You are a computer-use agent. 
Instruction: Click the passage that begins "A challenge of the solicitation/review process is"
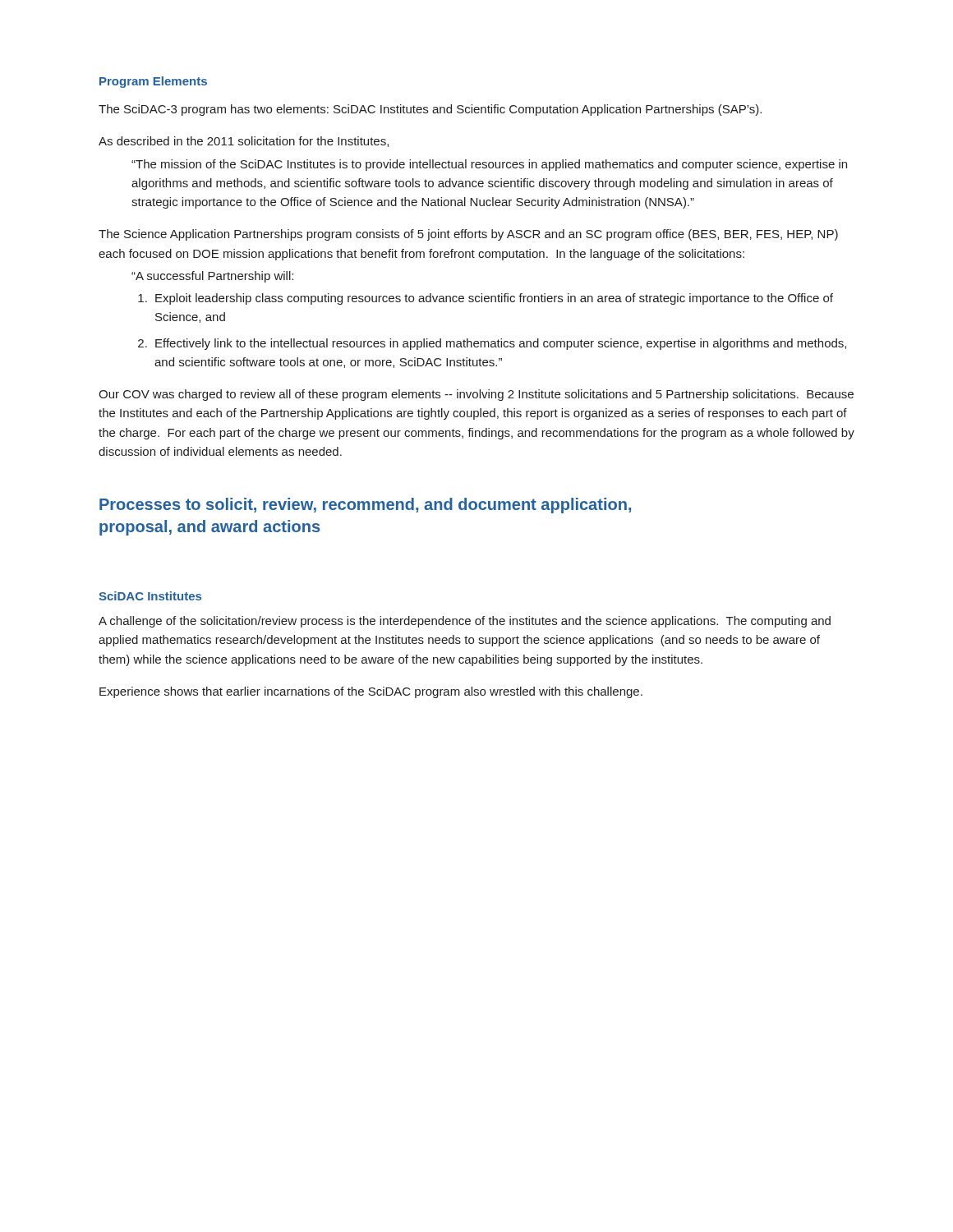465,640
